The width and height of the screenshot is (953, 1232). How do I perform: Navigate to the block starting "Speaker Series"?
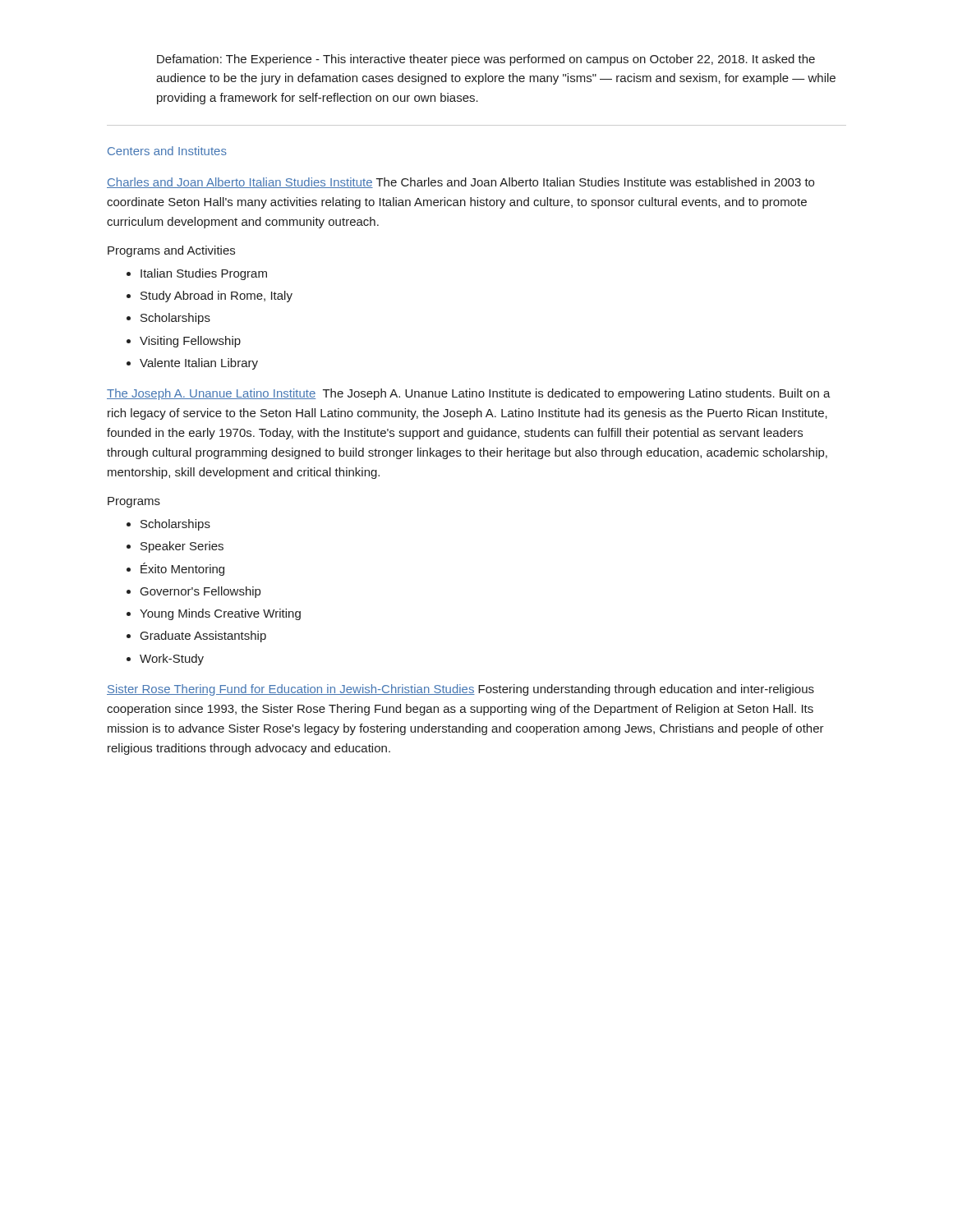(182, 547)
